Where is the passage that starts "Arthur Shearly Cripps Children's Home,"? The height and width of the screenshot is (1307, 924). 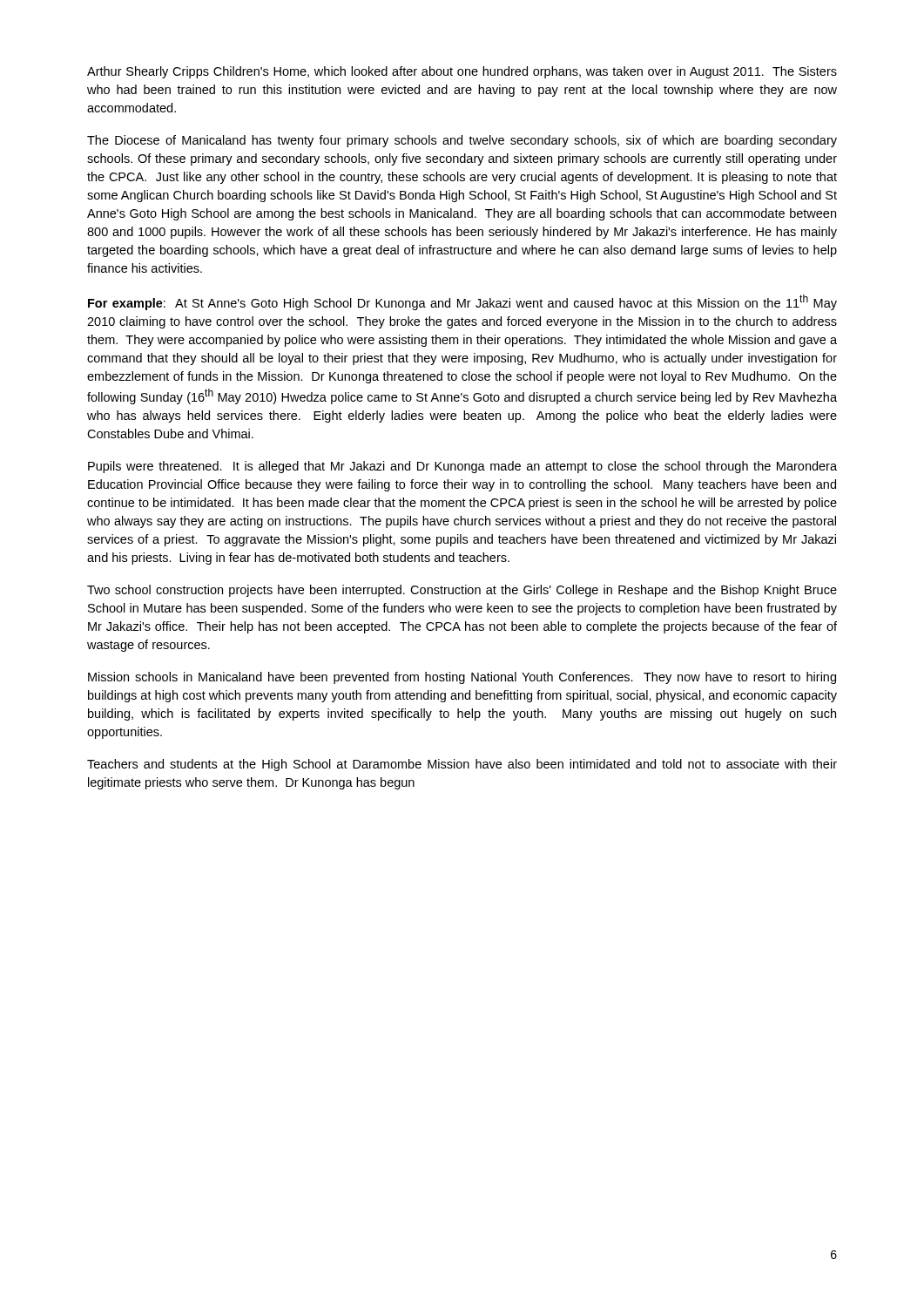pyautogui.click(x=462, y=90)
